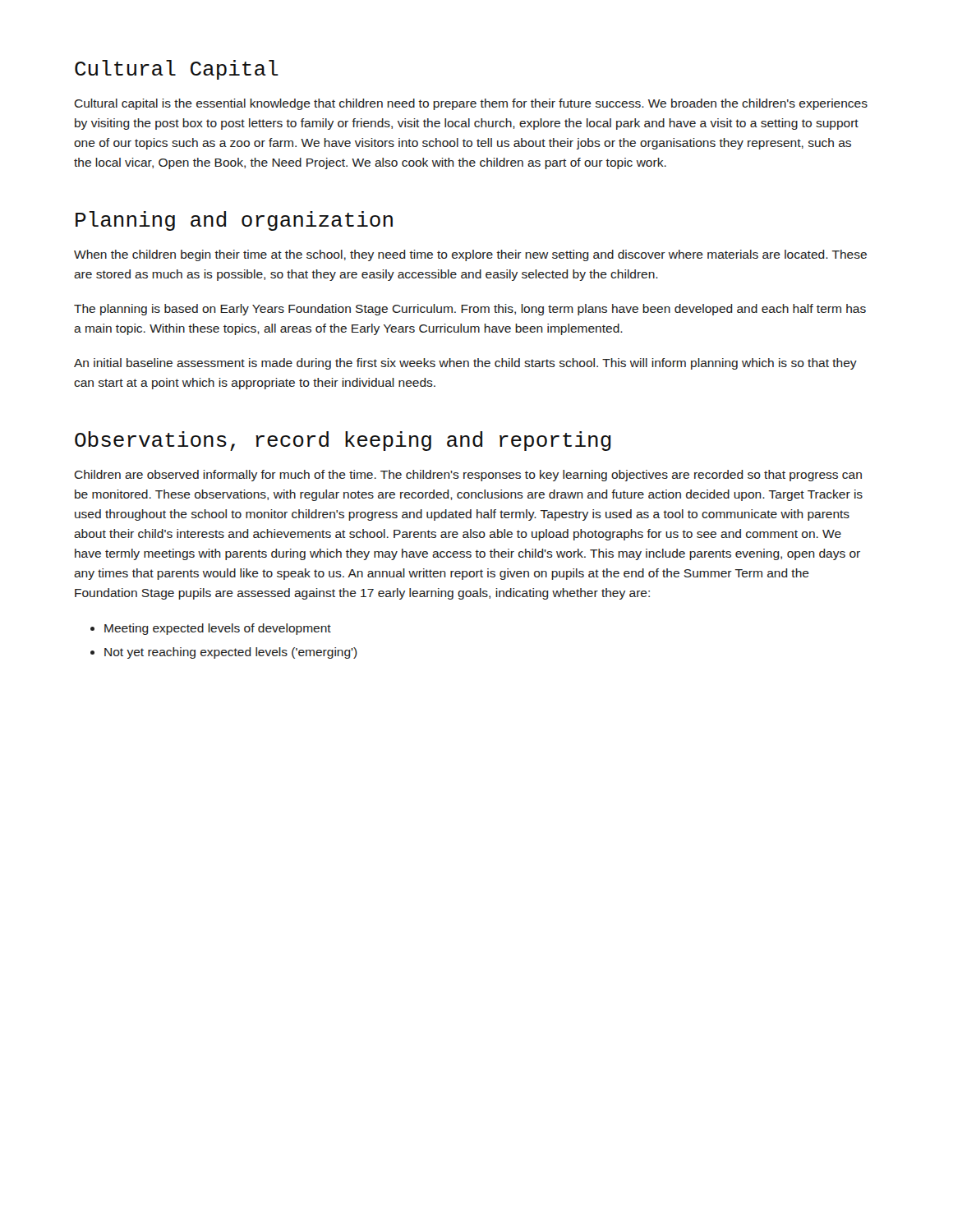
Task: Point to "Meeting expected levels of development"
Action: (x=217, y=628)
